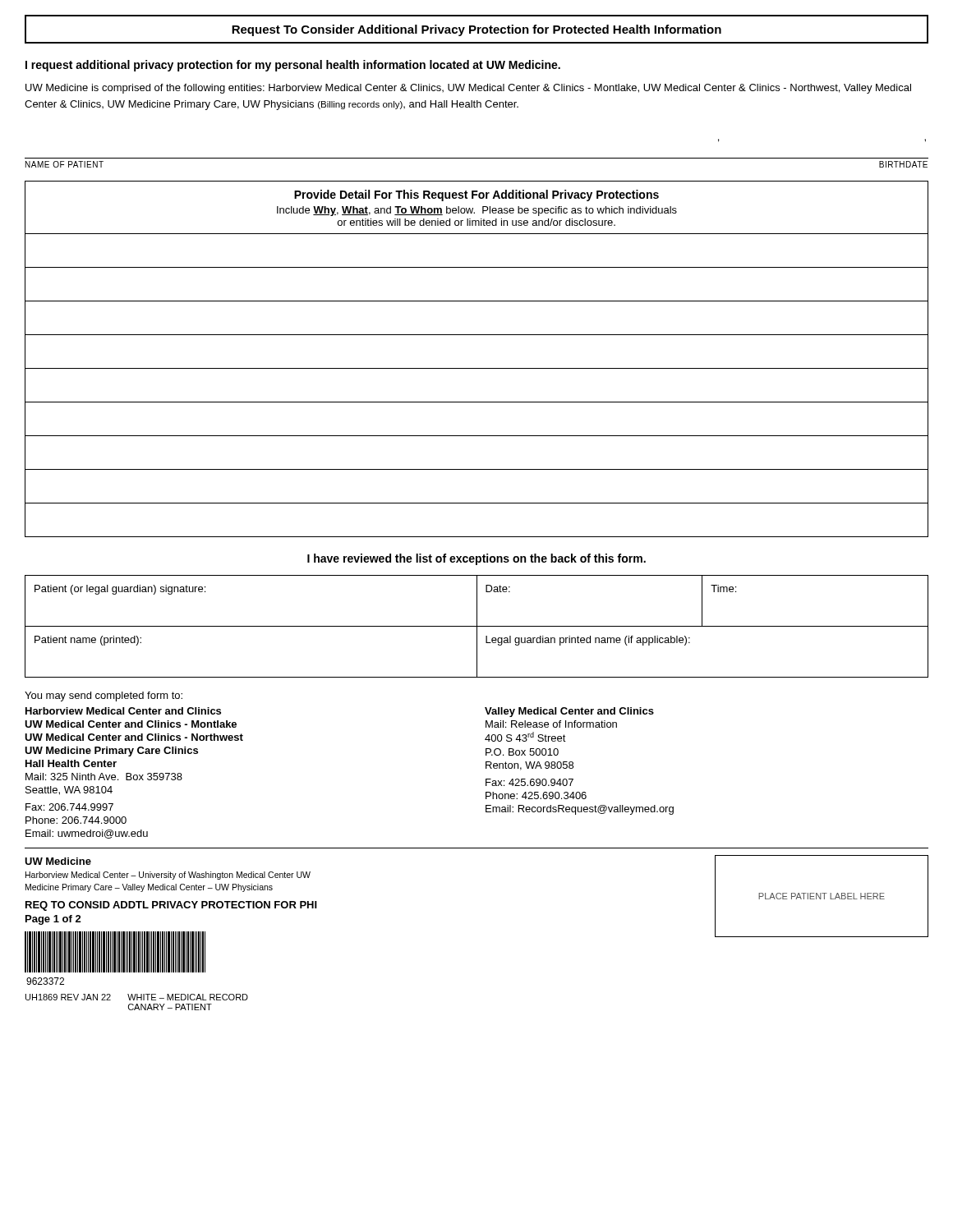Click on the table containing "Provide Detail For This Request"

click(476, 359)
